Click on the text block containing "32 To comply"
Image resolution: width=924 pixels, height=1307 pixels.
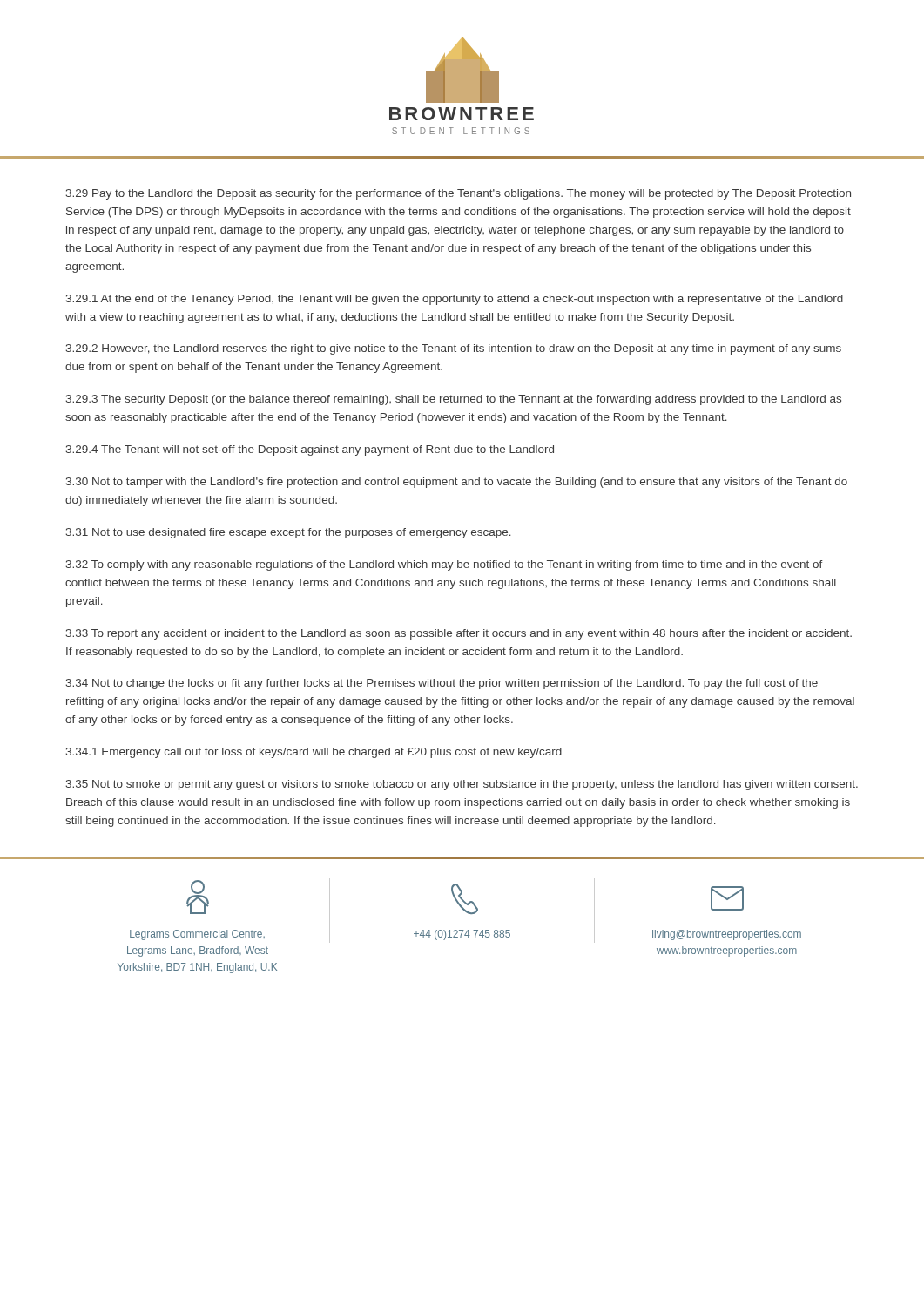point(451,582)
